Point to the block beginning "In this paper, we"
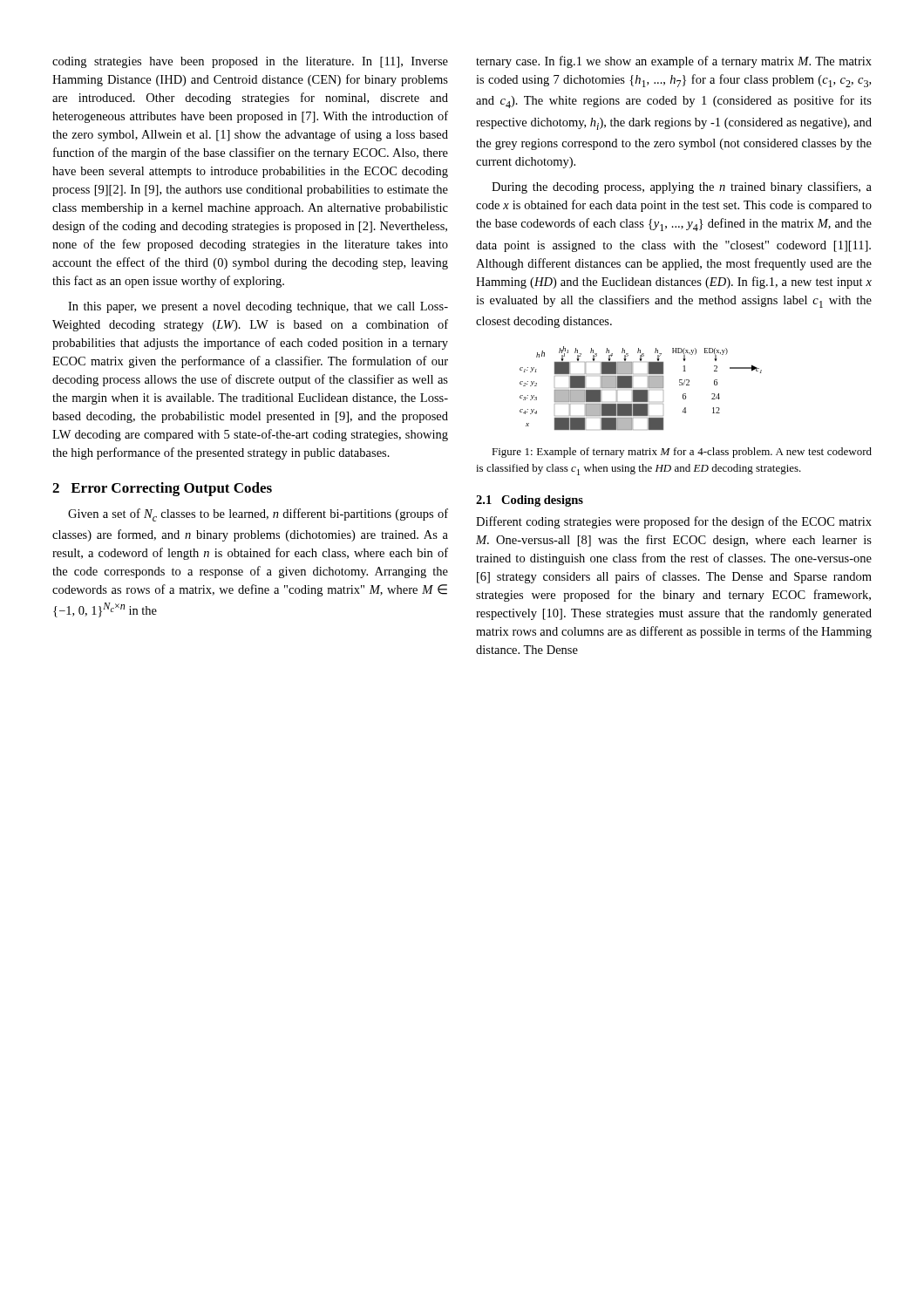Screen dimensions: 1308x924 pos(250,380)
